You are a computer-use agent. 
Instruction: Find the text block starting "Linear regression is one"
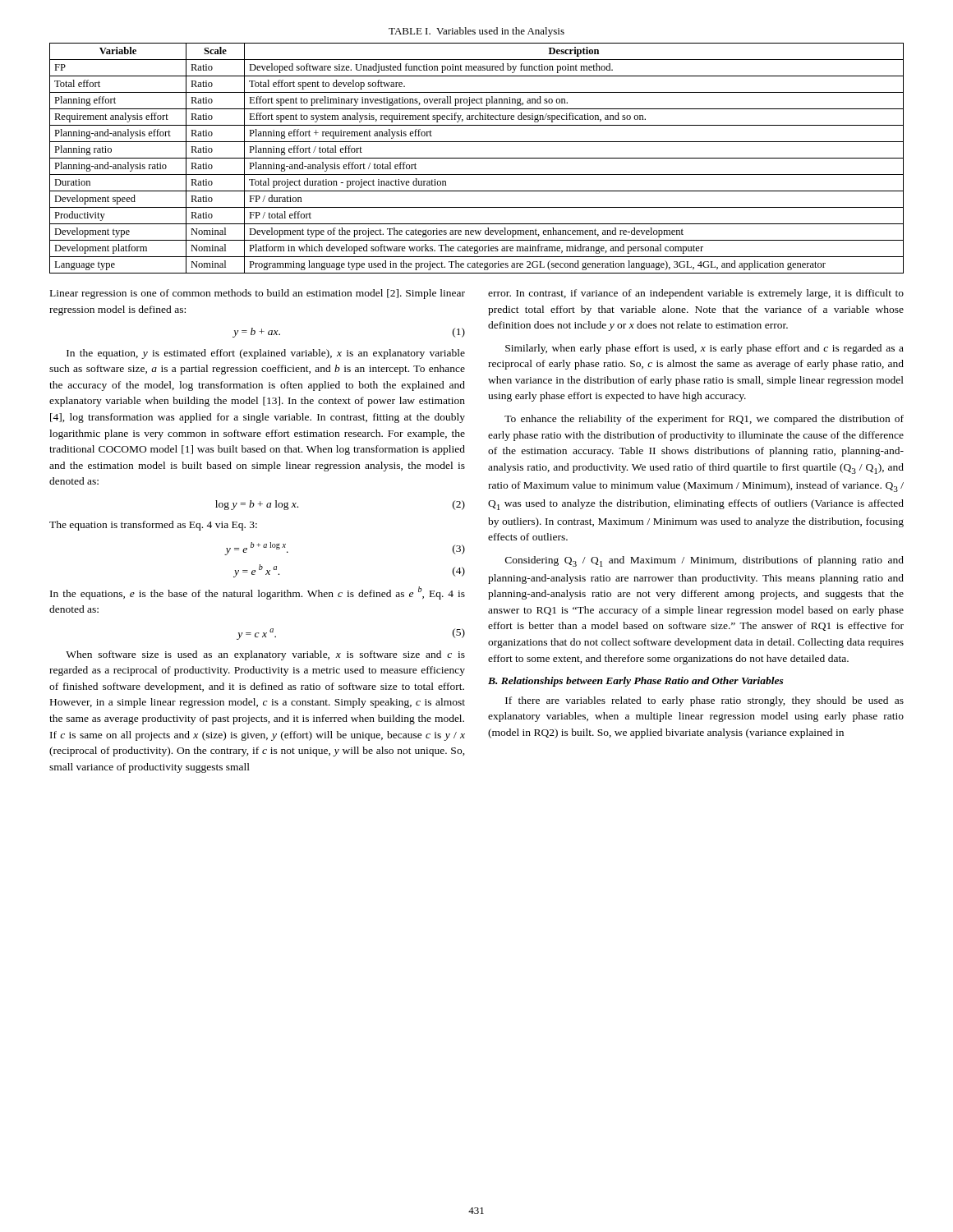coord(257,301)
